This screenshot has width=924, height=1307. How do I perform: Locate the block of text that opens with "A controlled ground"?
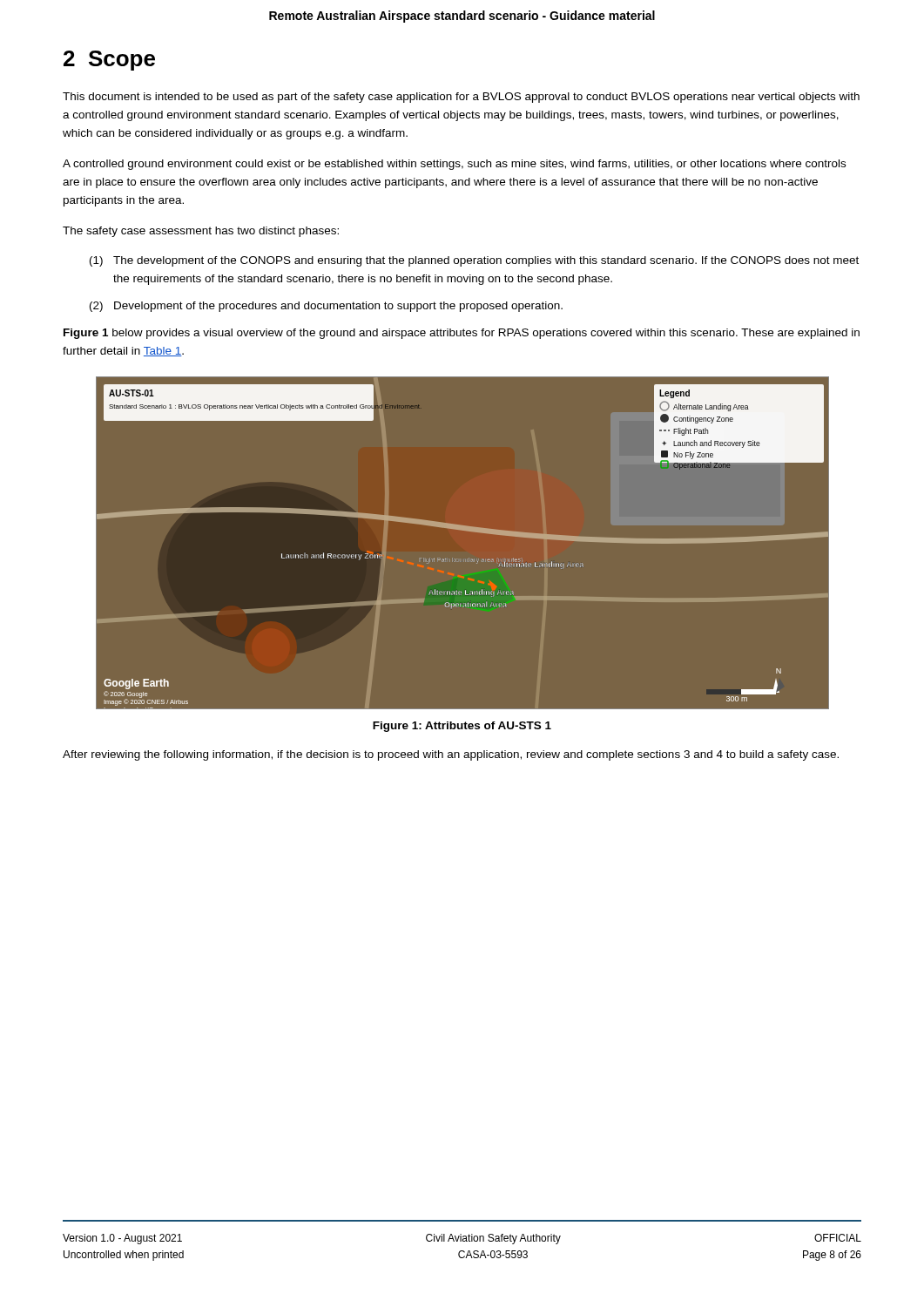click(x=454, y=181)
